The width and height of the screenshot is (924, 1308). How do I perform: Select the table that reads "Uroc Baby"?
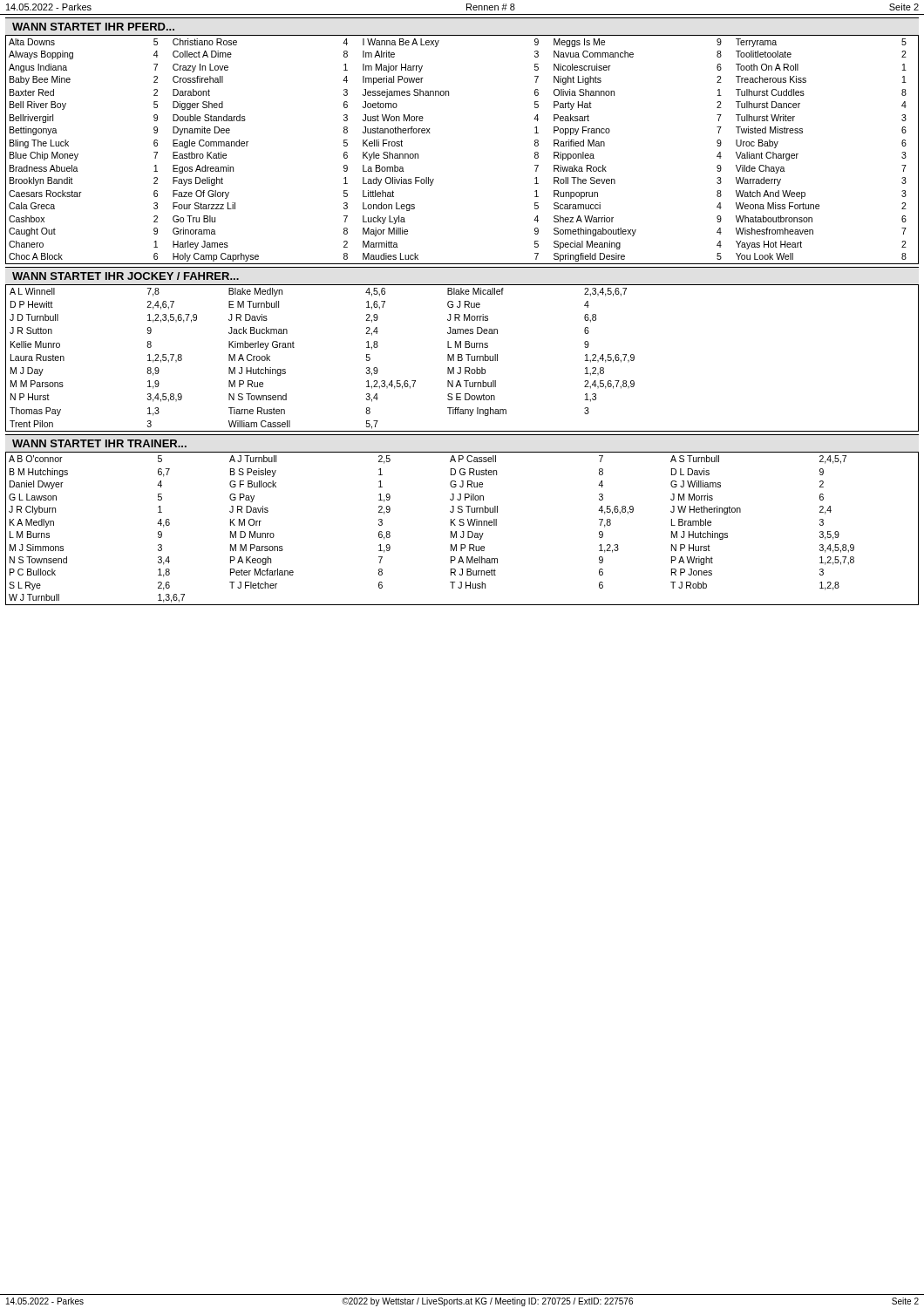click(462, 150)
